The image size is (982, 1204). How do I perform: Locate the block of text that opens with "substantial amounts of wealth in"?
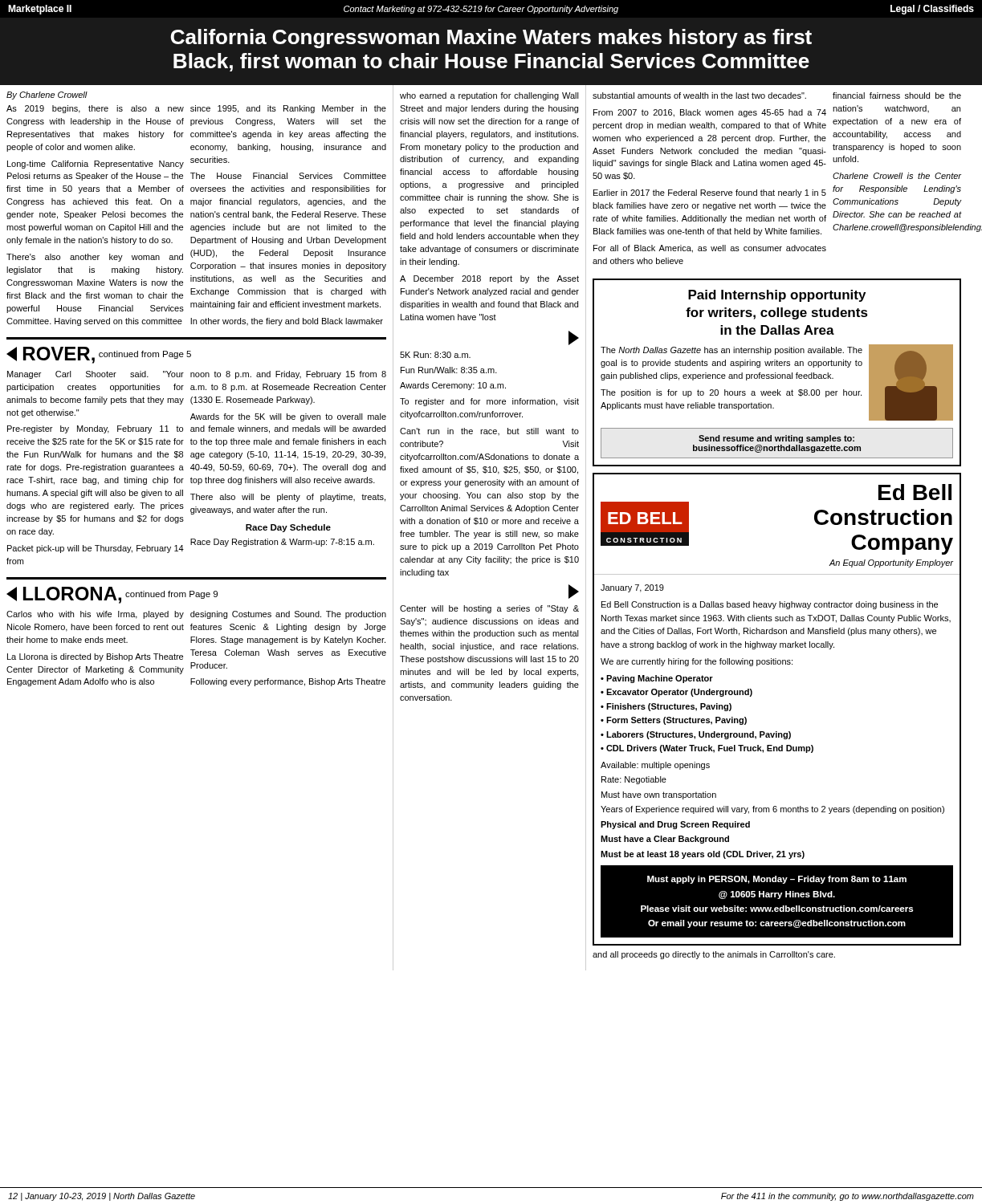(709, 179)
